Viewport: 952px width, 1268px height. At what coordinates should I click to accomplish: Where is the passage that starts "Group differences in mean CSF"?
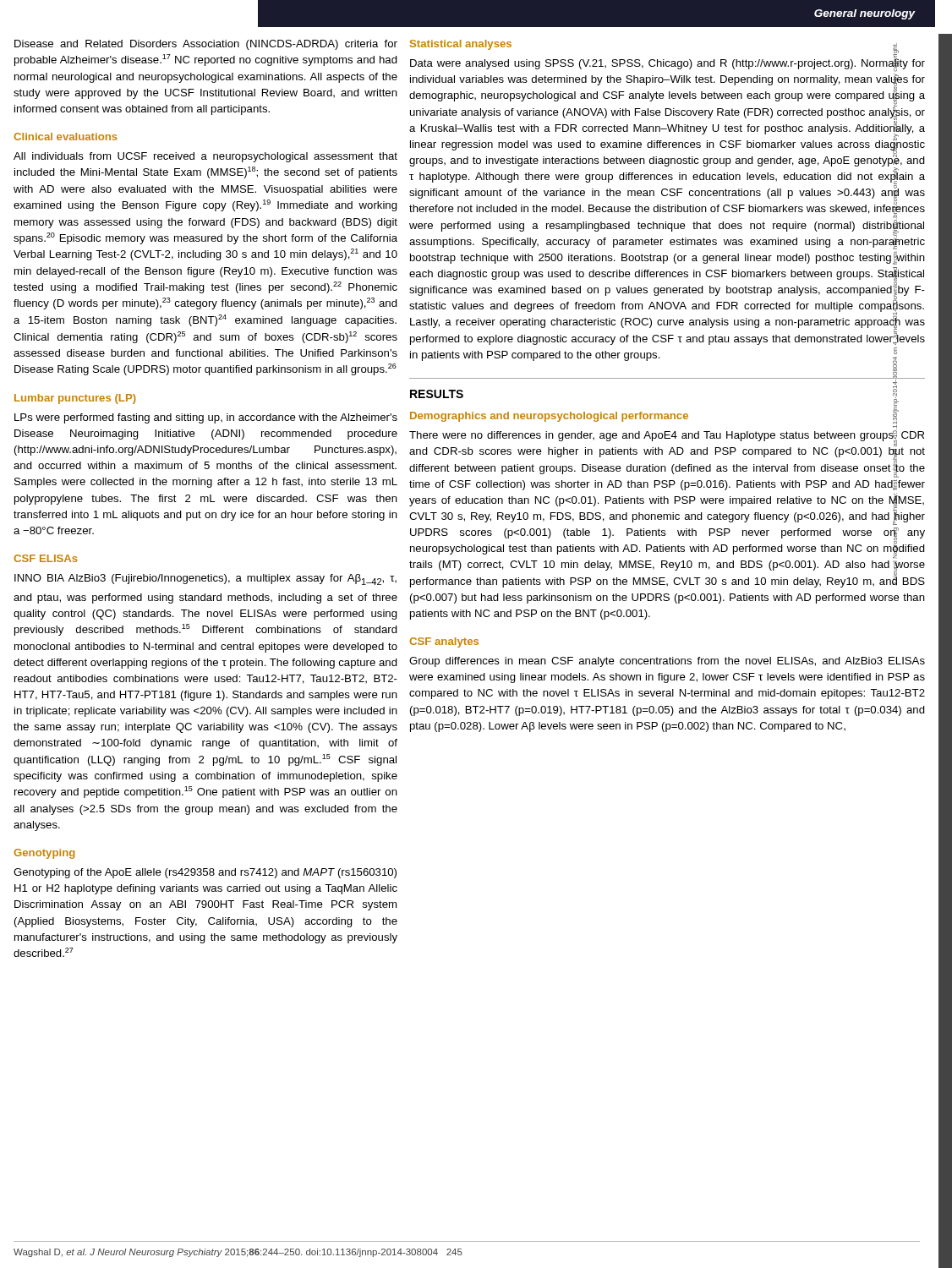(x=667, y=693)
